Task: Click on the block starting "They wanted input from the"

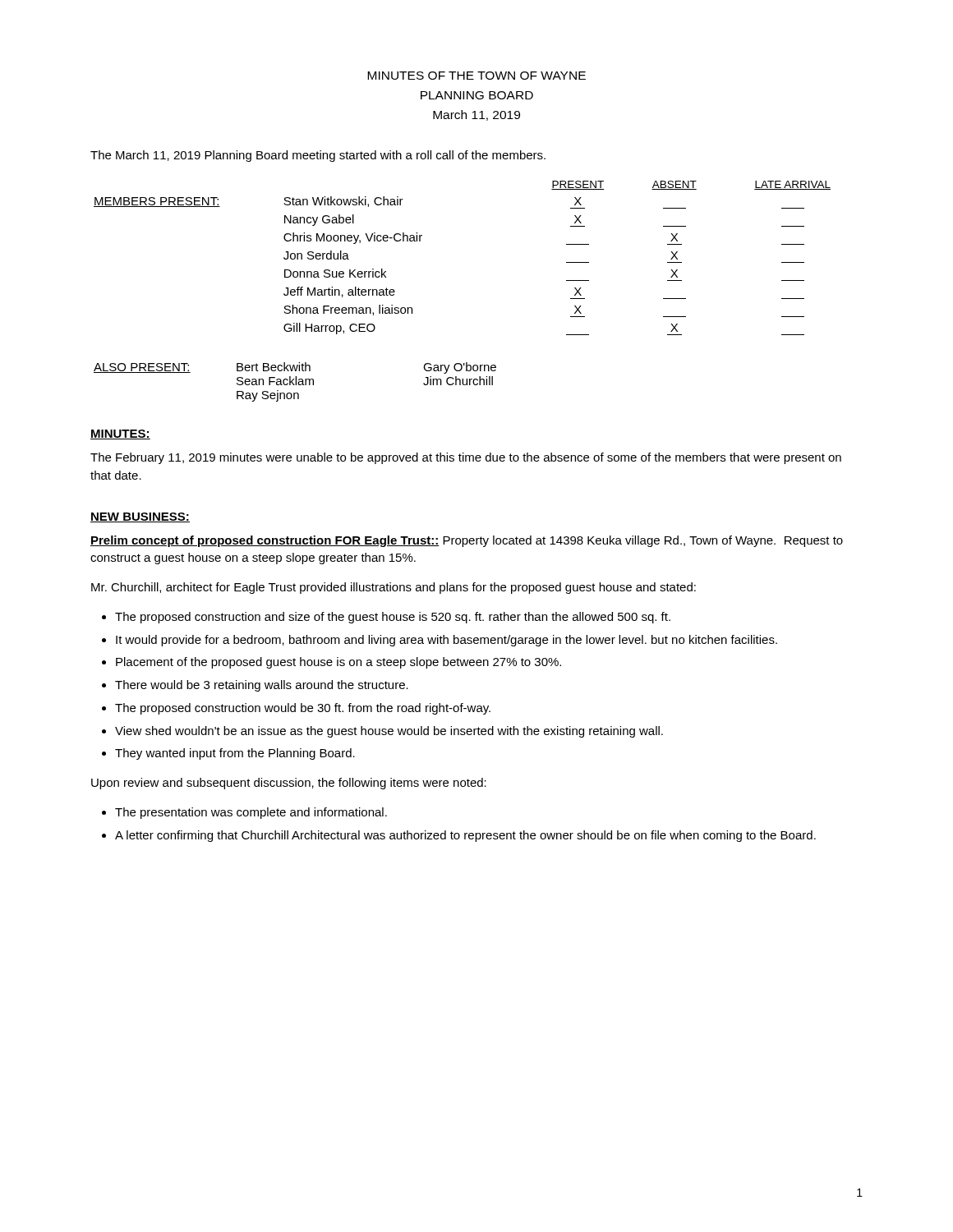Action: tap(235, 753)
